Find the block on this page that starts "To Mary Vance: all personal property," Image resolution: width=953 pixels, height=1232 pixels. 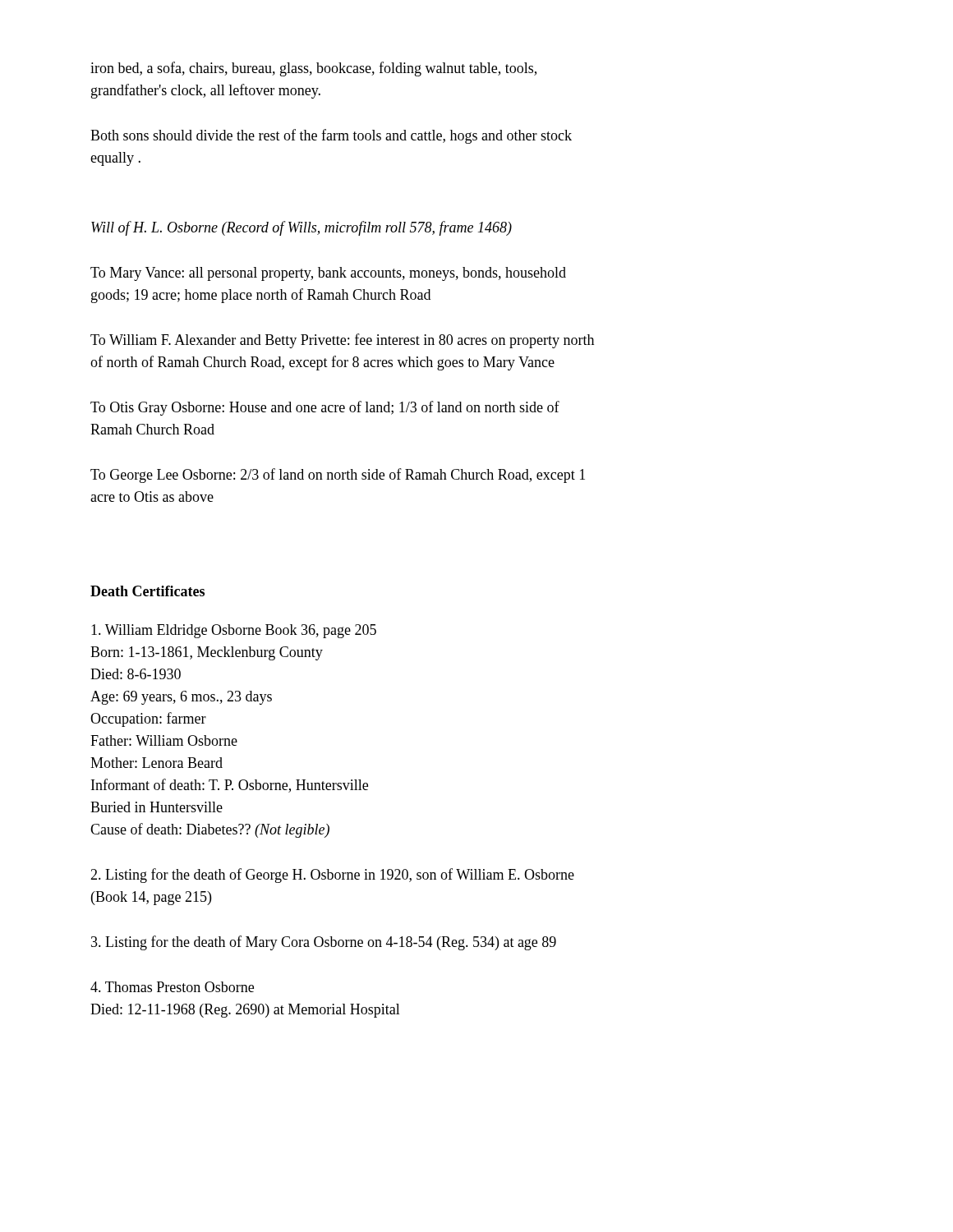pos(328,284)
